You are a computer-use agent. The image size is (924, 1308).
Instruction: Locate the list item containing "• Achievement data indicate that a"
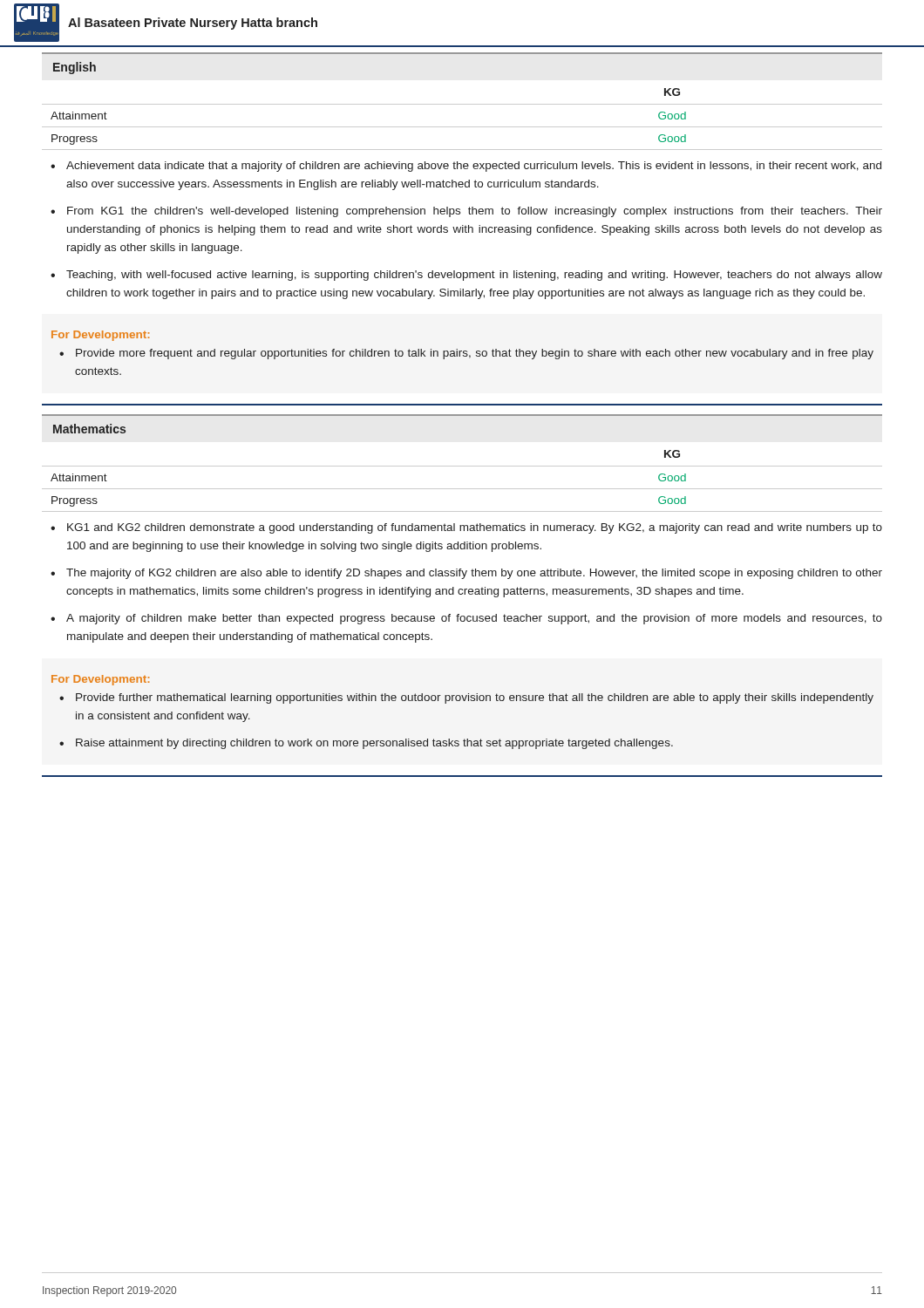466,175
